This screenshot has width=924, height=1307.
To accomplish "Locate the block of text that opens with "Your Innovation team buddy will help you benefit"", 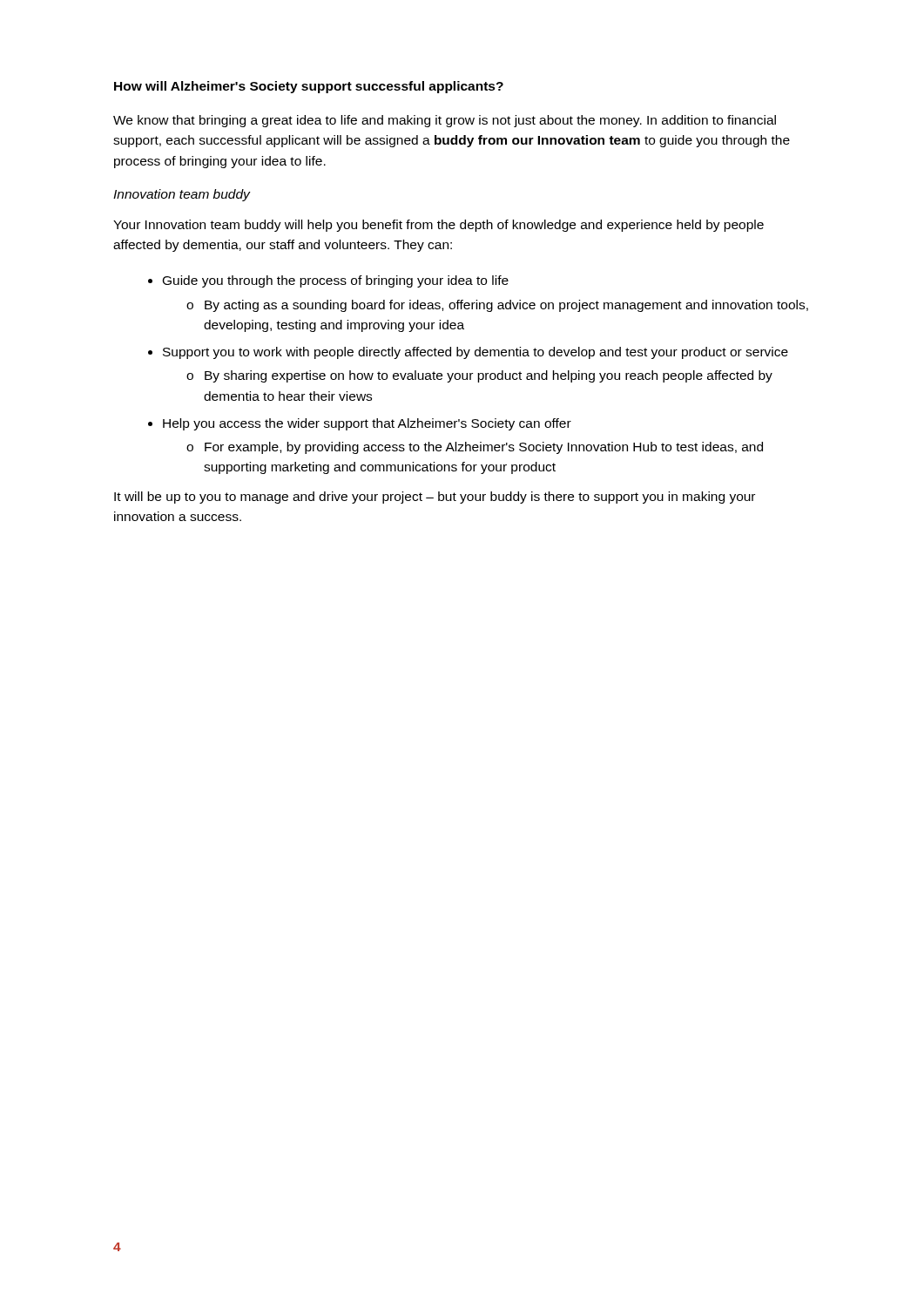I will (439, 234).
